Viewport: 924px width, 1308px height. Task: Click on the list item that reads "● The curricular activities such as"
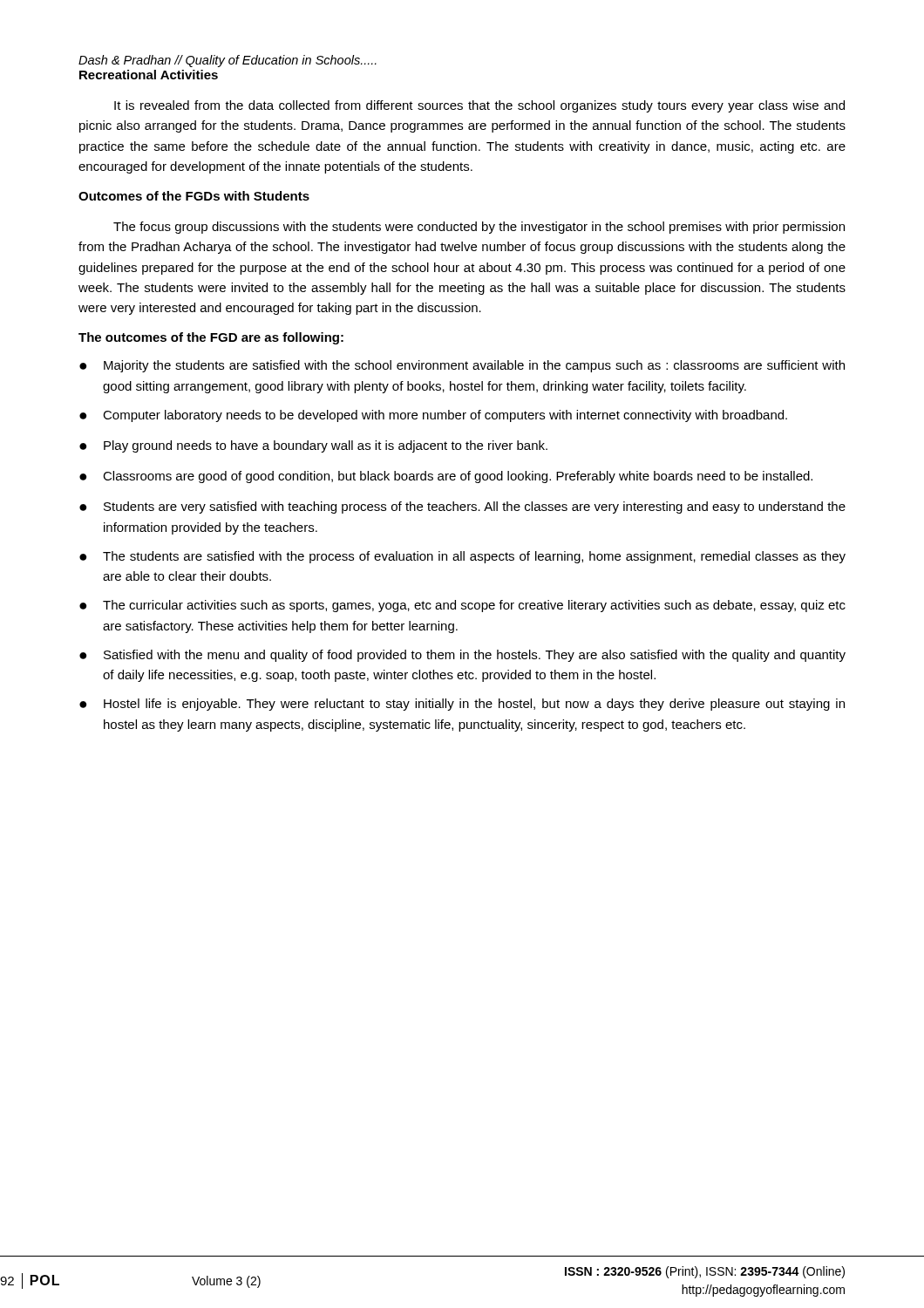pos(462,615)
